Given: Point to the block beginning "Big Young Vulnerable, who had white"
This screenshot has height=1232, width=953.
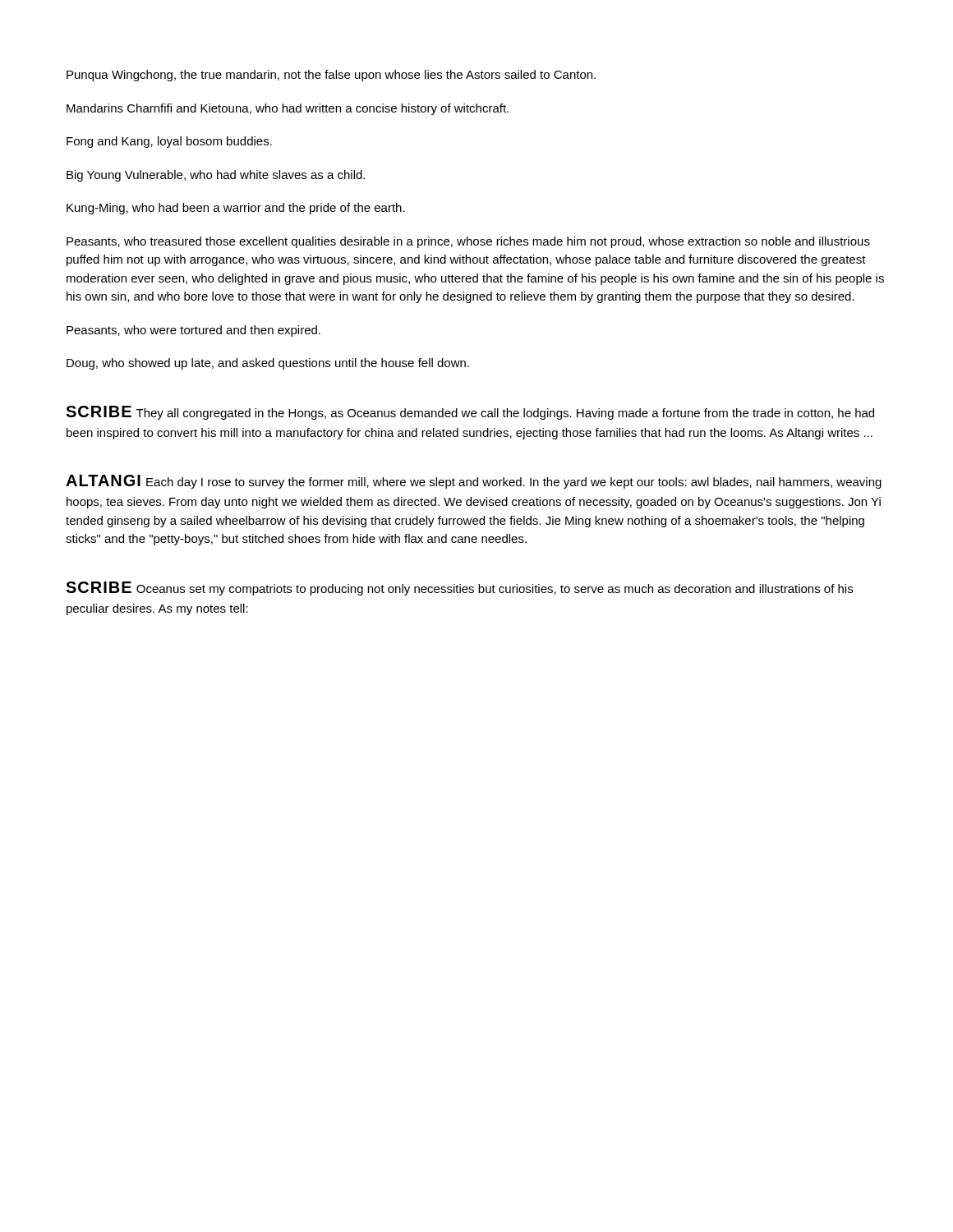Looking at the screenshot, I should (x=216, y=174).
